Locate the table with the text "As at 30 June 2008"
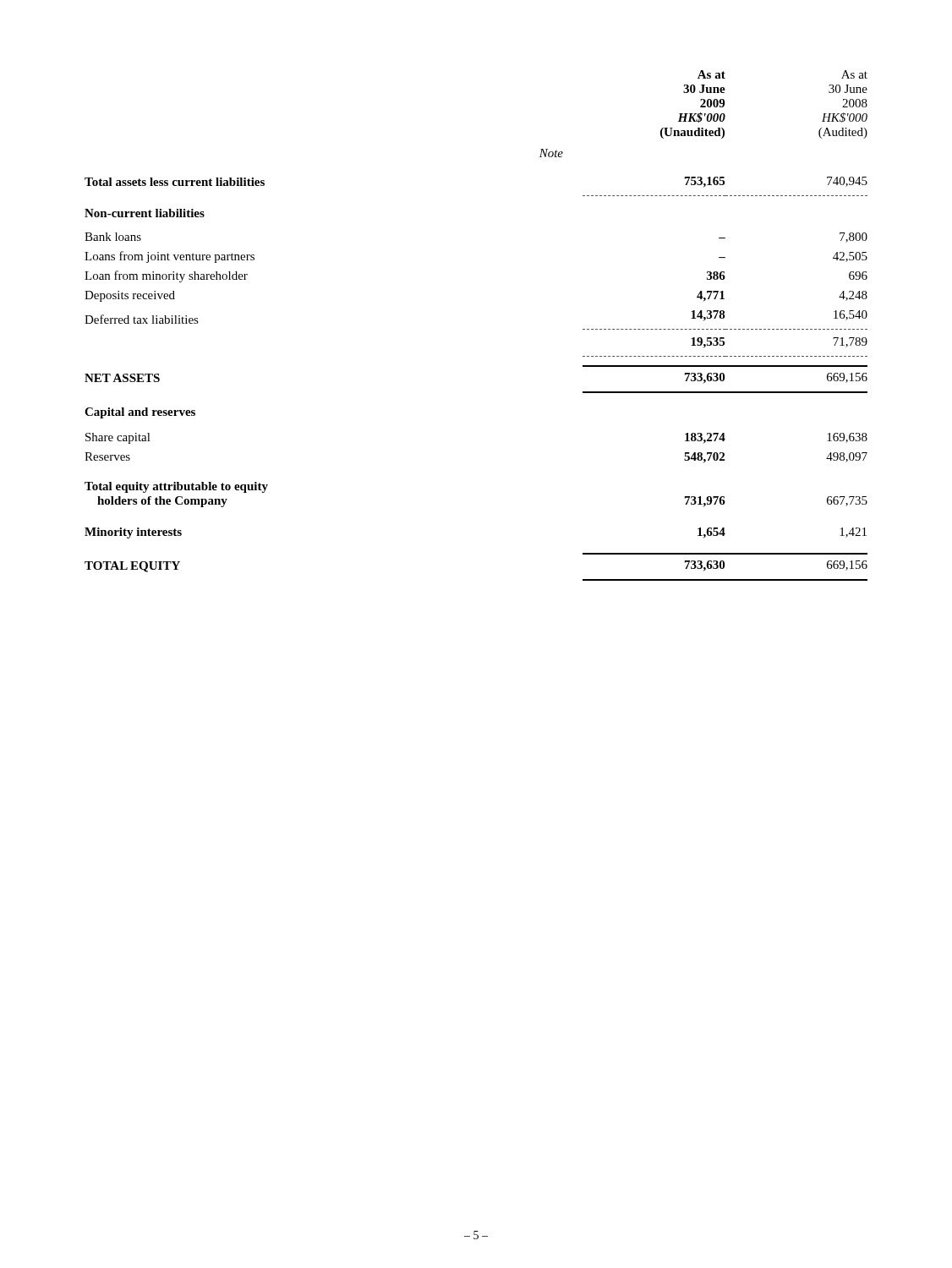The width and height of the screenshot is (952, 1268). point(476,324)
